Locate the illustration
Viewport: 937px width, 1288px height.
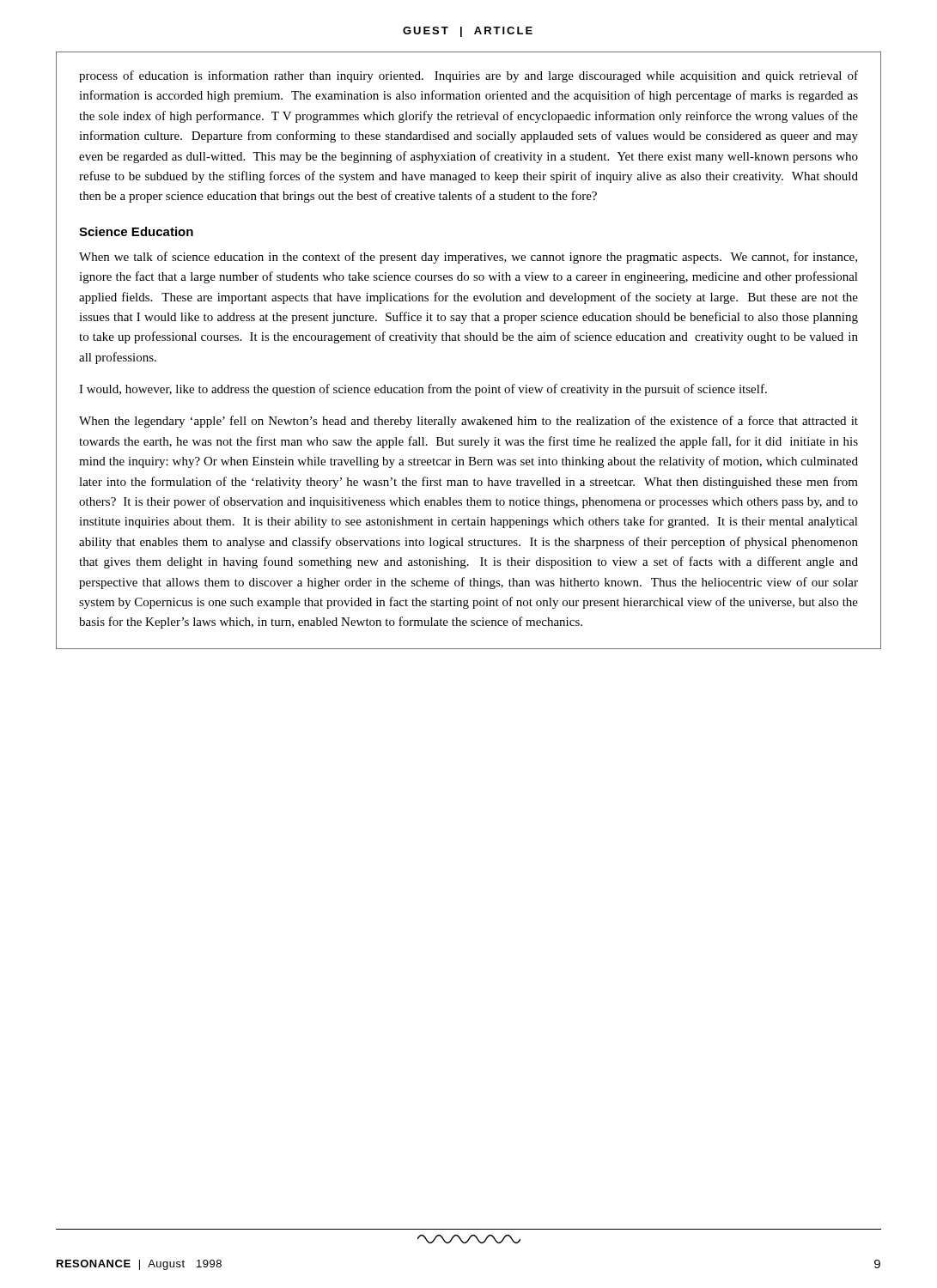point(468,1241)
